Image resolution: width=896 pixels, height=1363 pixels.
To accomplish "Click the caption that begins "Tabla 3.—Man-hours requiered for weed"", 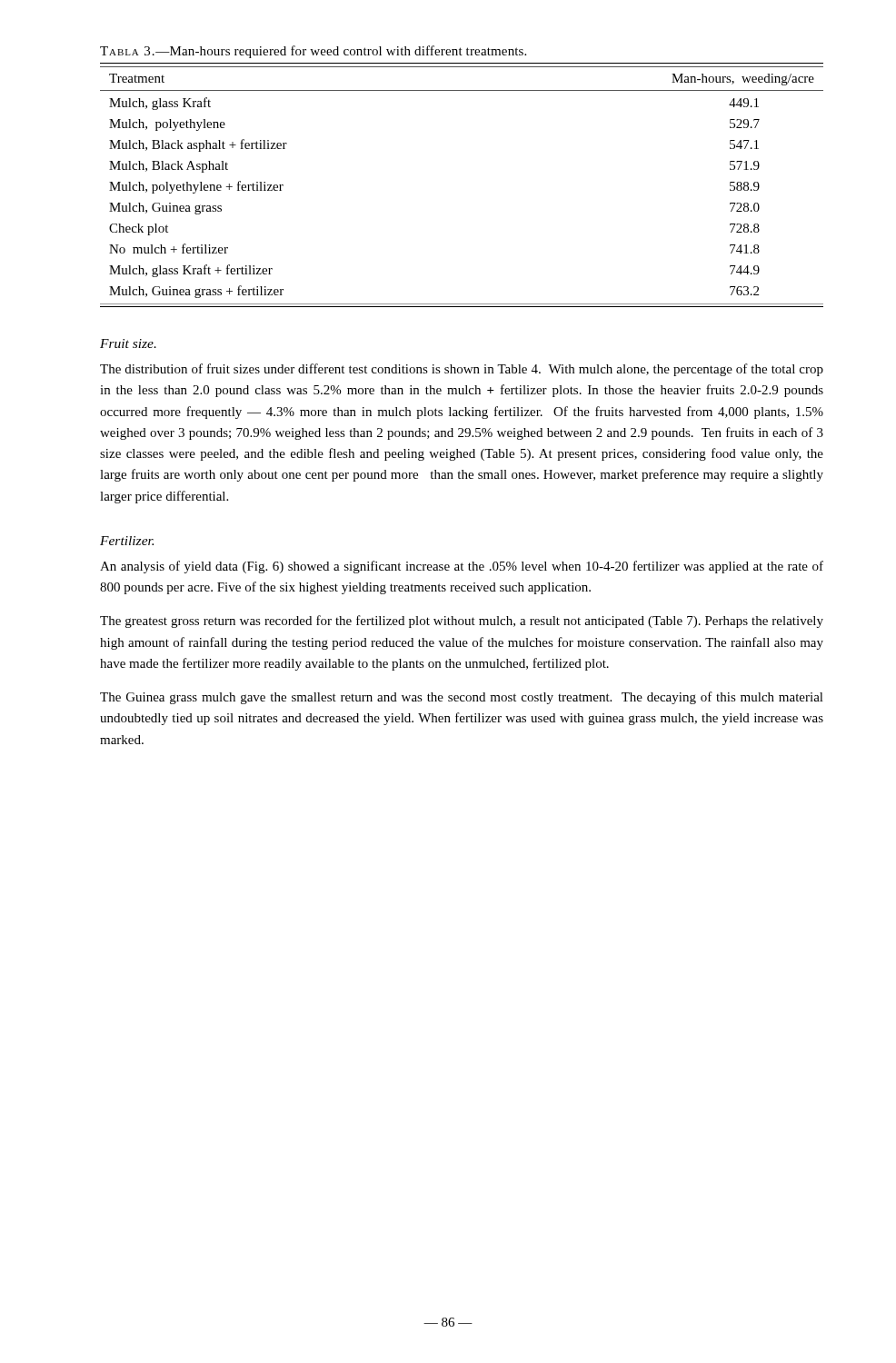I will (314, 51).
